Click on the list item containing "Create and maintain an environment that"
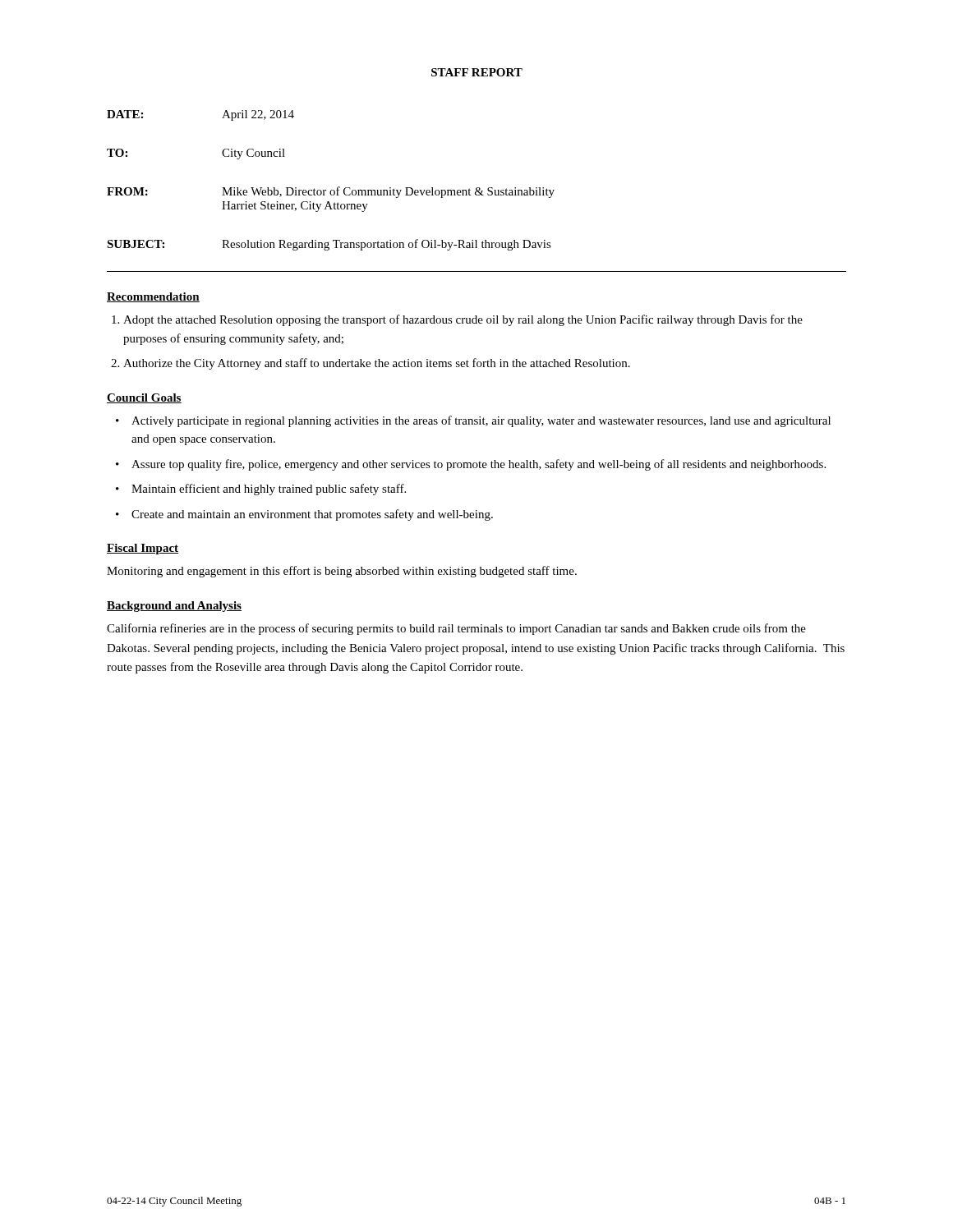 pyautogui.click(x=312, y=514)
